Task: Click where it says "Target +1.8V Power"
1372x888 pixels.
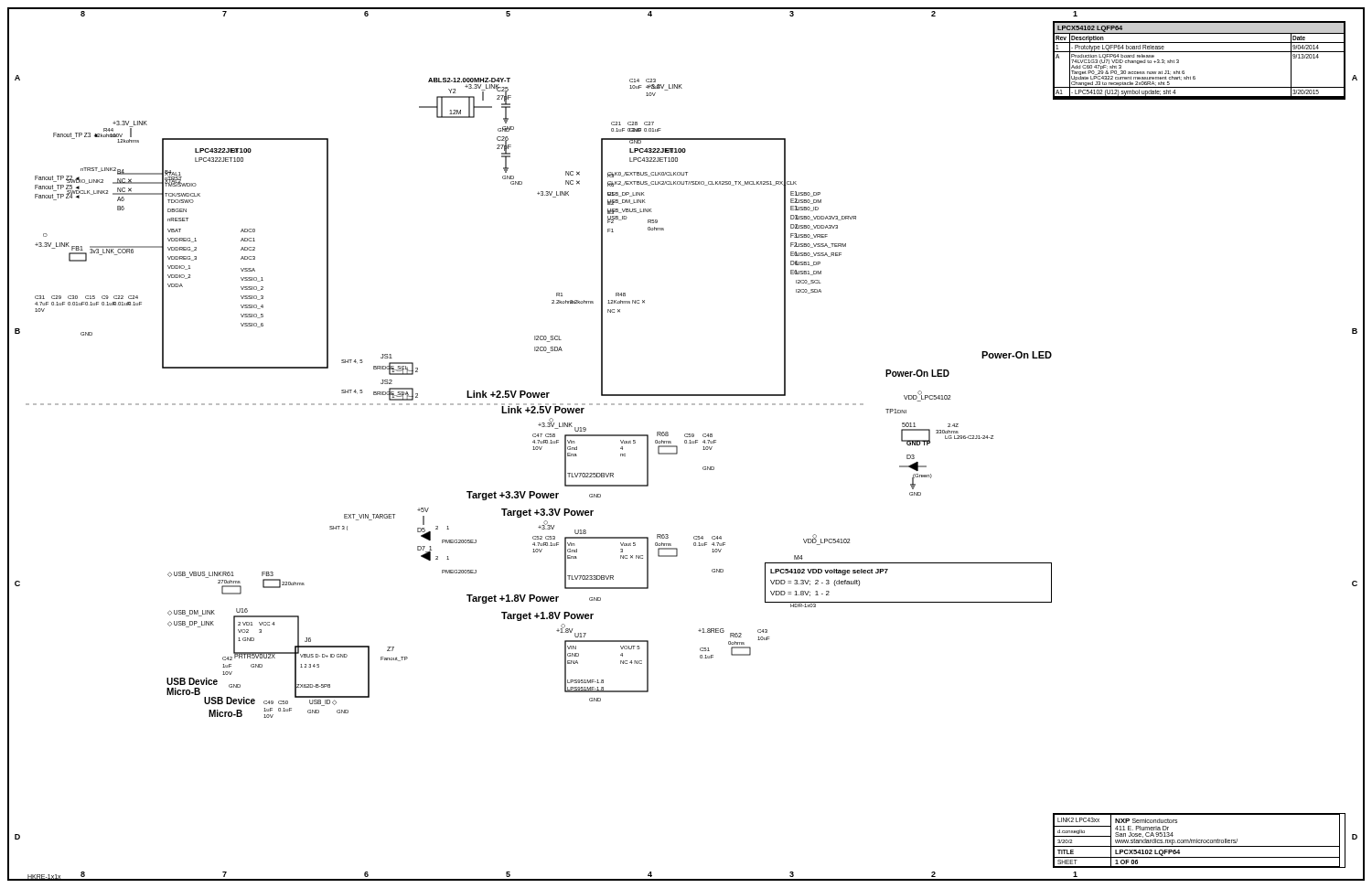Action: (x=513, y=598)
